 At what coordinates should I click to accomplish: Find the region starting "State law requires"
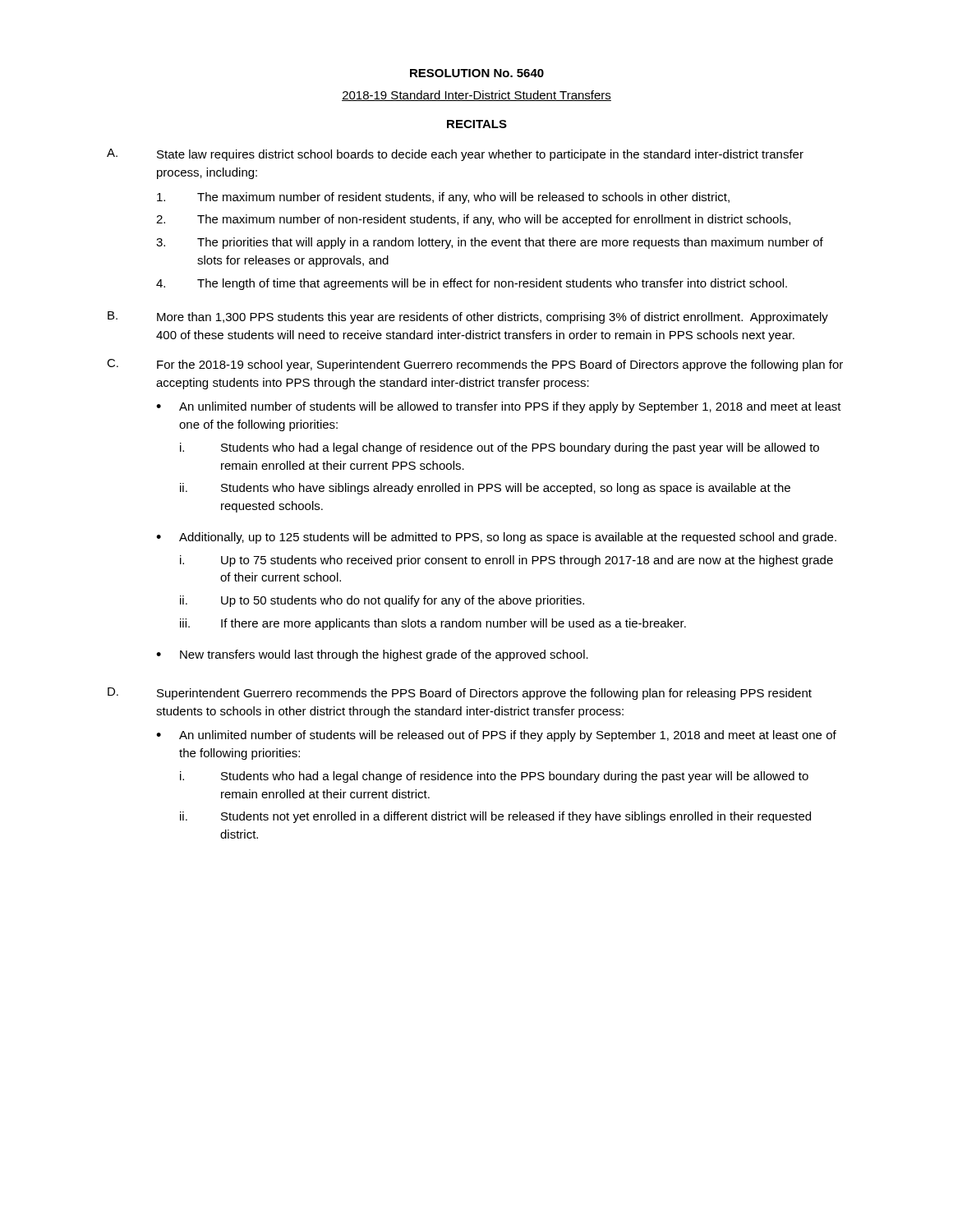point(501,219)
